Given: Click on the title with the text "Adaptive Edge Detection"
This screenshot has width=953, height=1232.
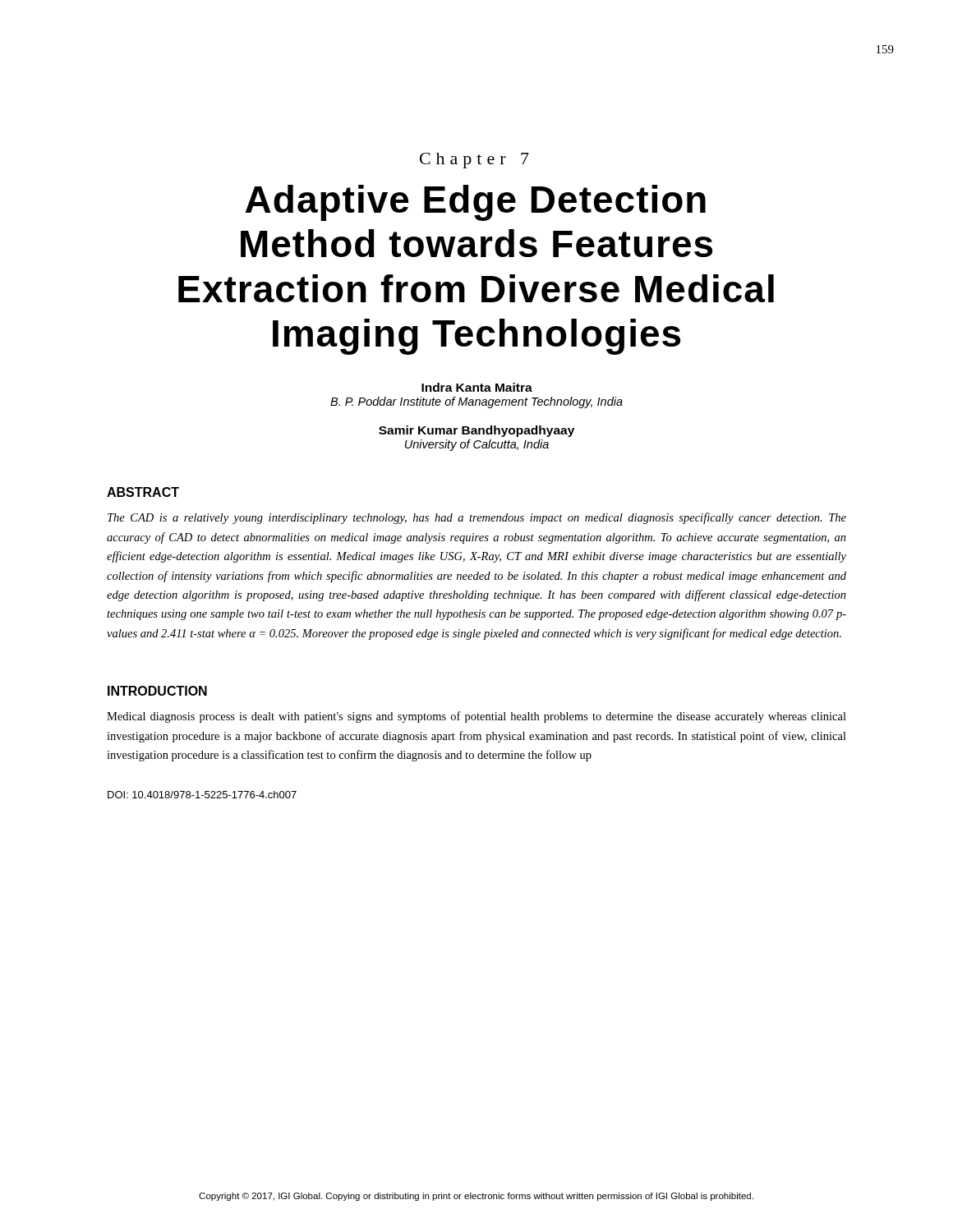Looking at the screenshot, I should click(x=476, y=266).
